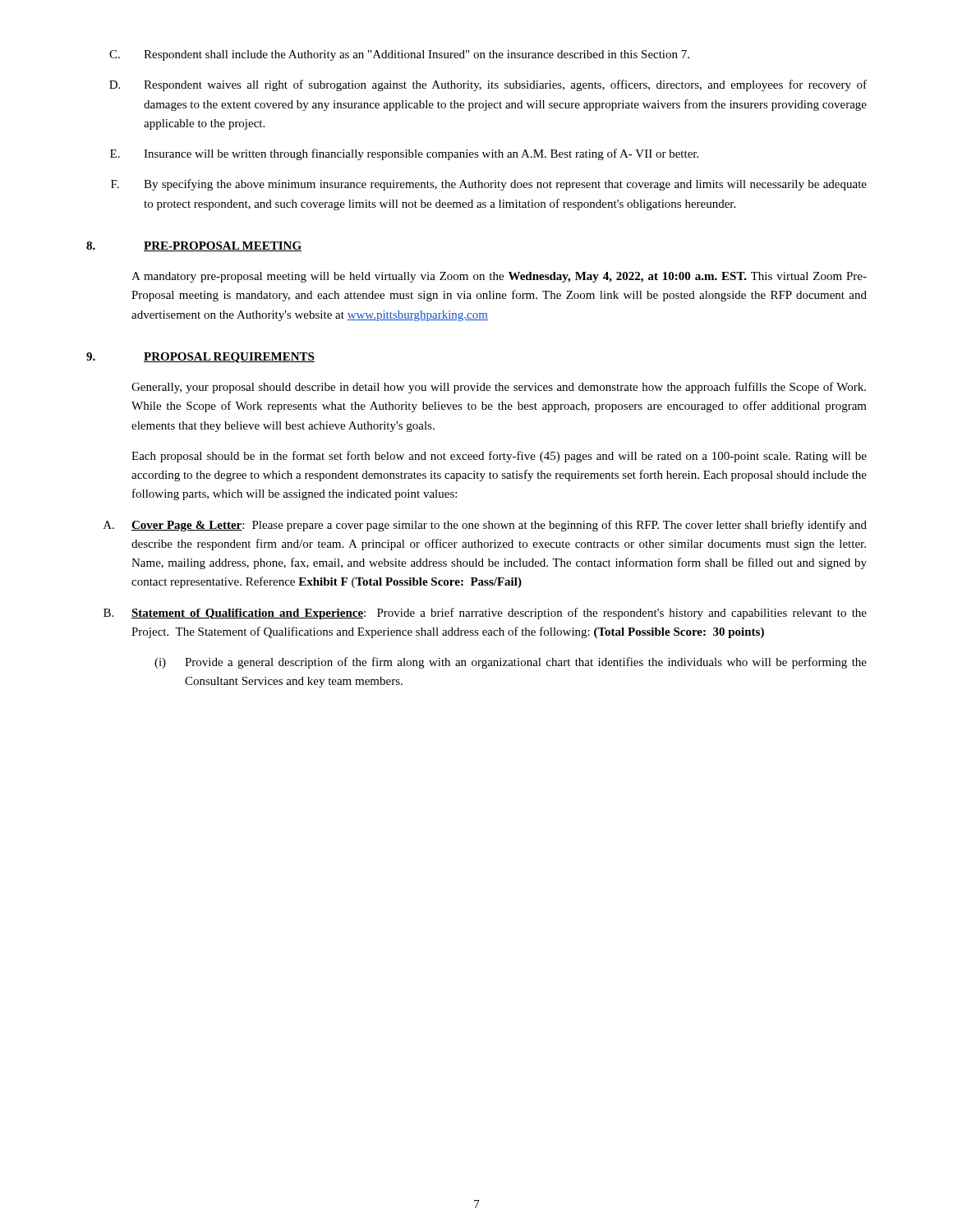The image size is (953, 1232).
Task: Point to the passage starting "(i) Provide a"
Action: click(x=501, y=672)
